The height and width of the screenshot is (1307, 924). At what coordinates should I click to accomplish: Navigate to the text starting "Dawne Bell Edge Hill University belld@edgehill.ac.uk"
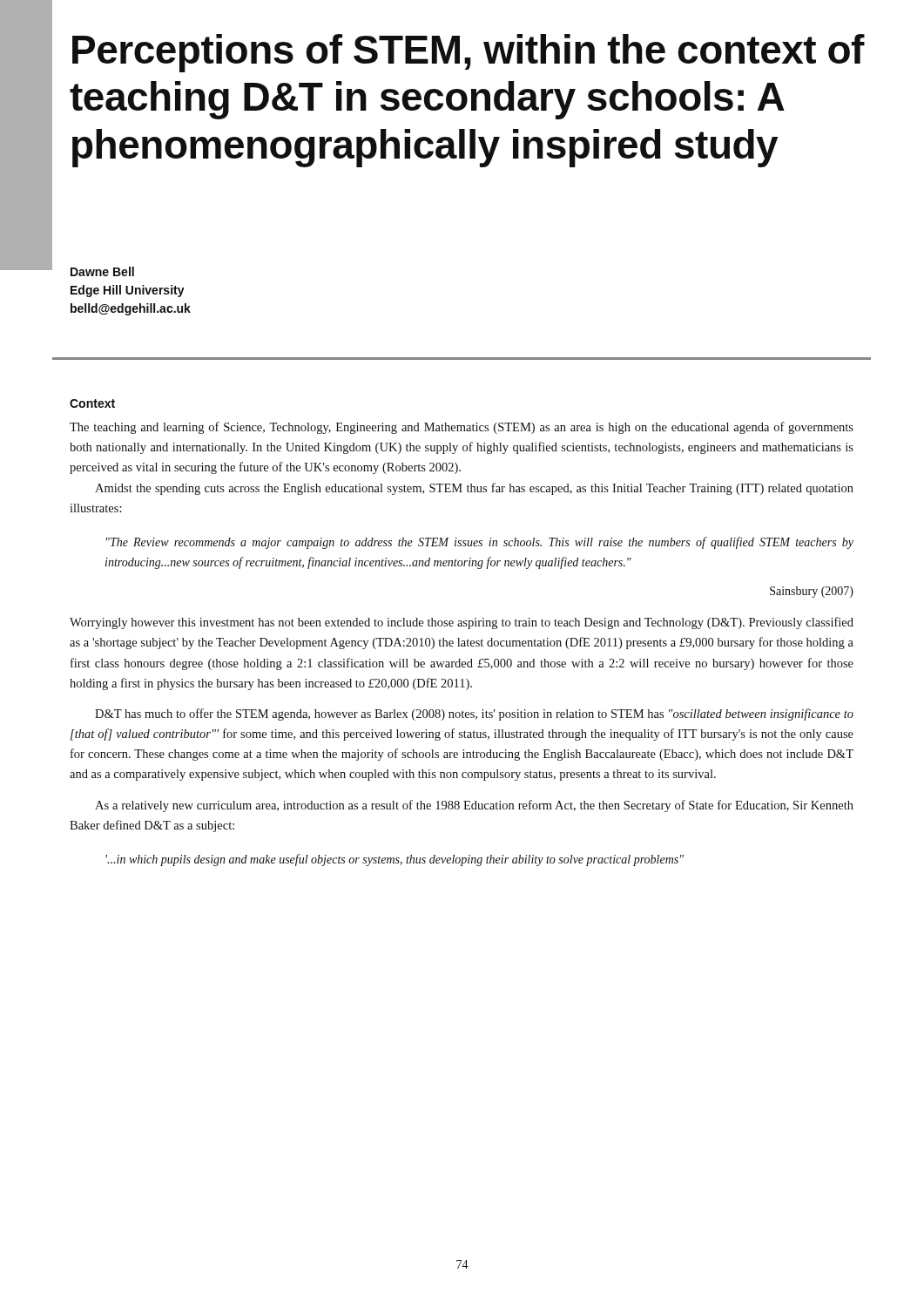[102, 271]
